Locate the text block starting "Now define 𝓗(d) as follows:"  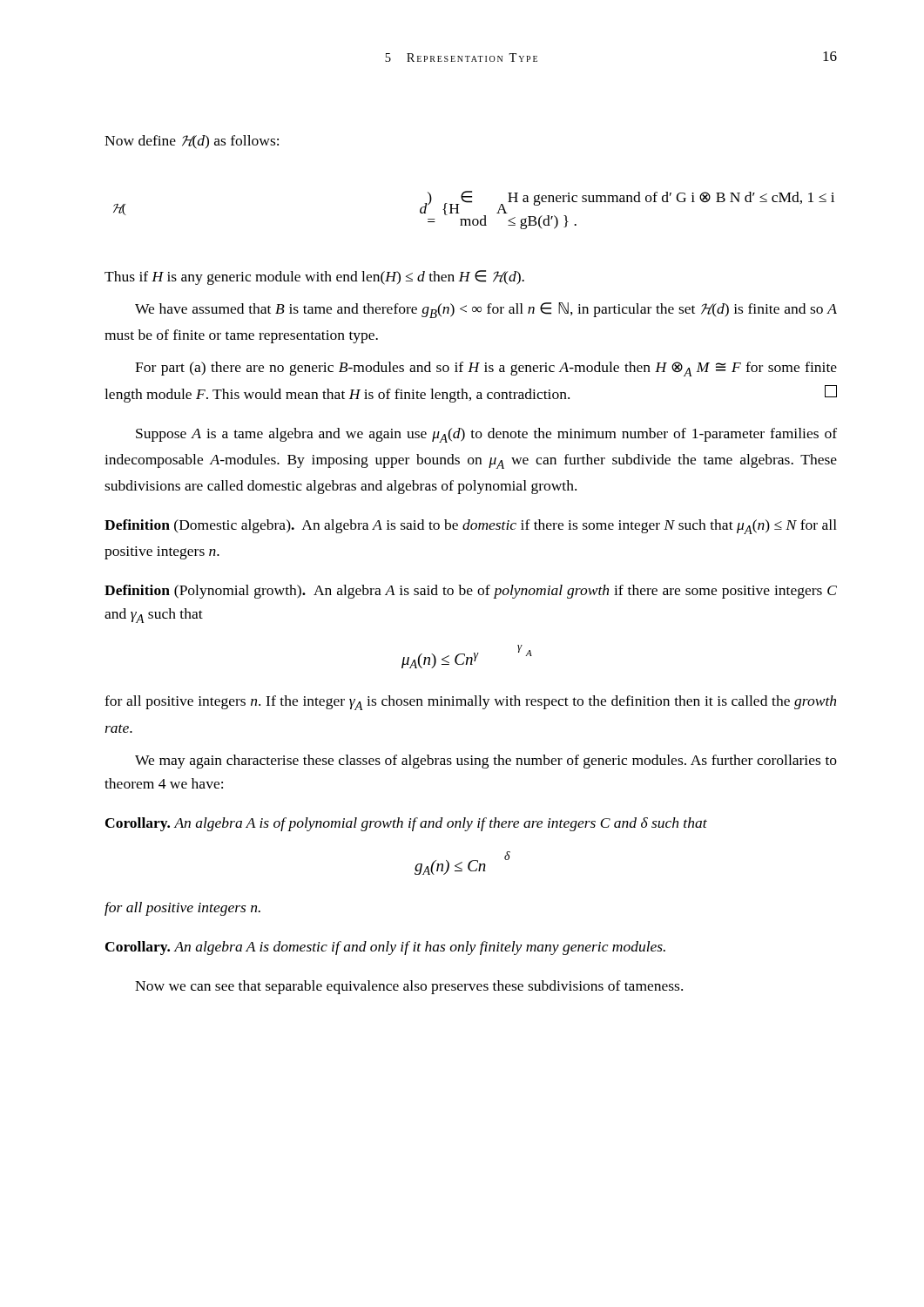(192, 142)
